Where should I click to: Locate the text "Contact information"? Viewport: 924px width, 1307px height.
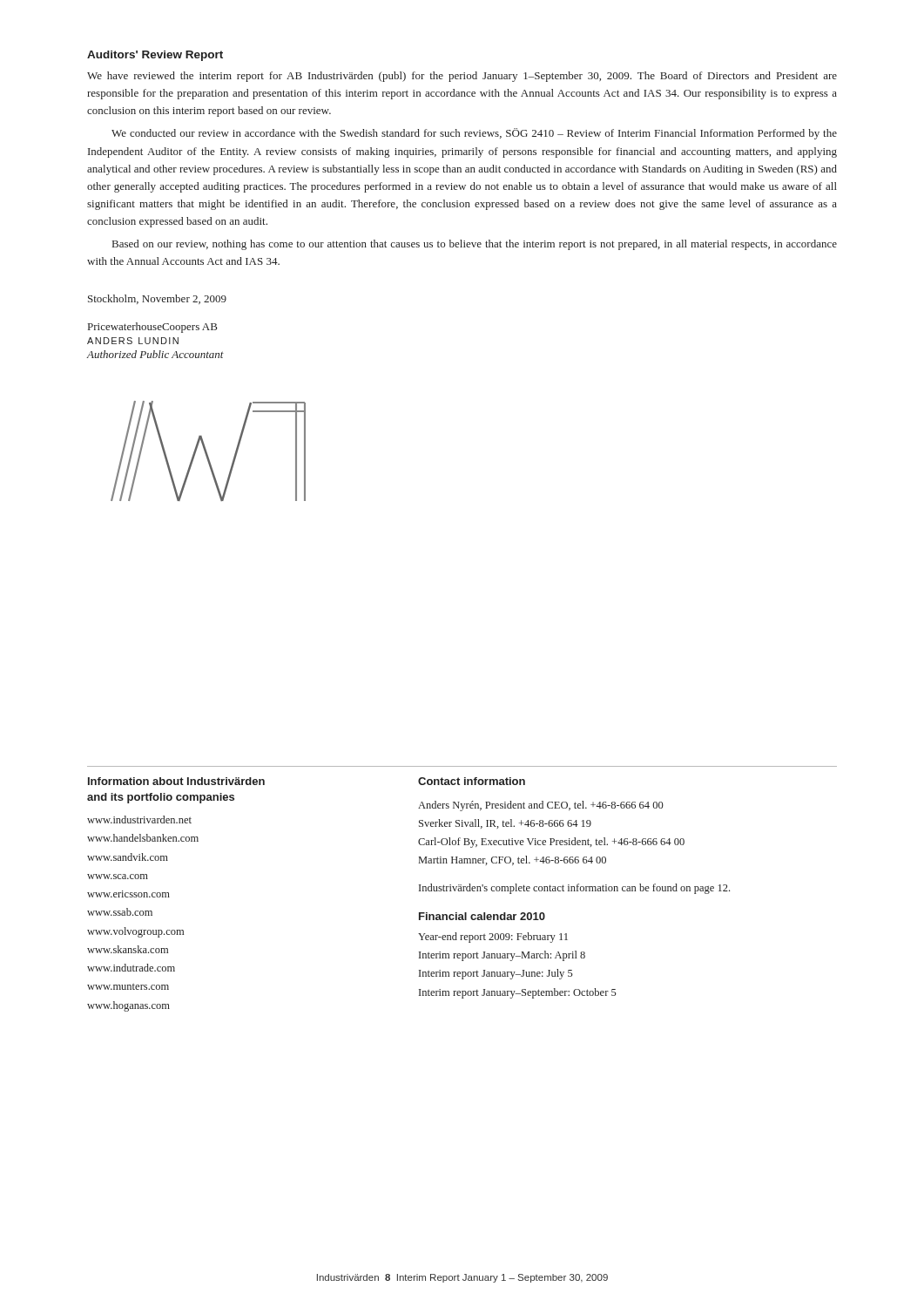click(x=472, y=781)
